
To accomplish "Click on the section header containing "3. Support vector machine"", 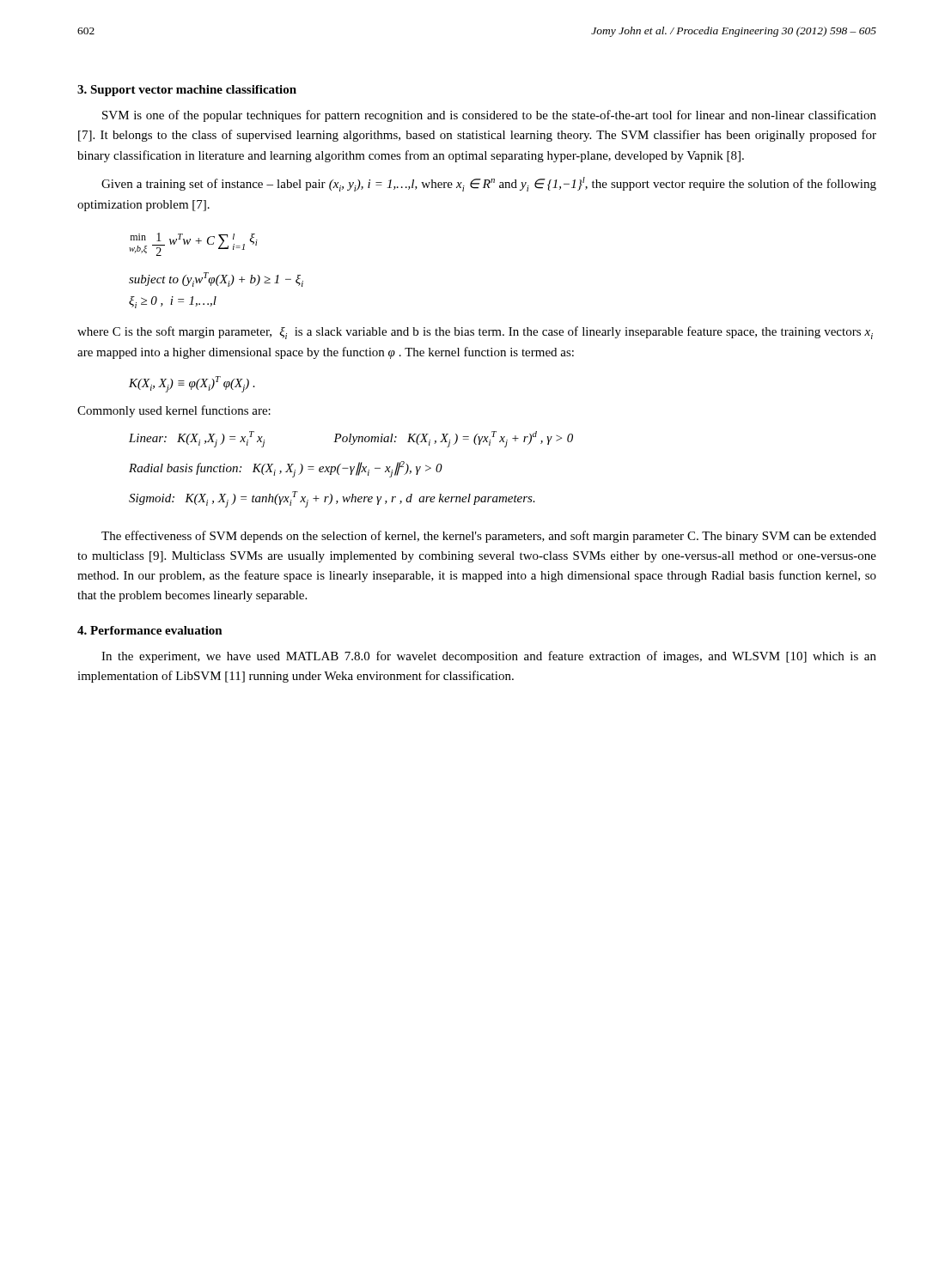I will coord(187,89).
